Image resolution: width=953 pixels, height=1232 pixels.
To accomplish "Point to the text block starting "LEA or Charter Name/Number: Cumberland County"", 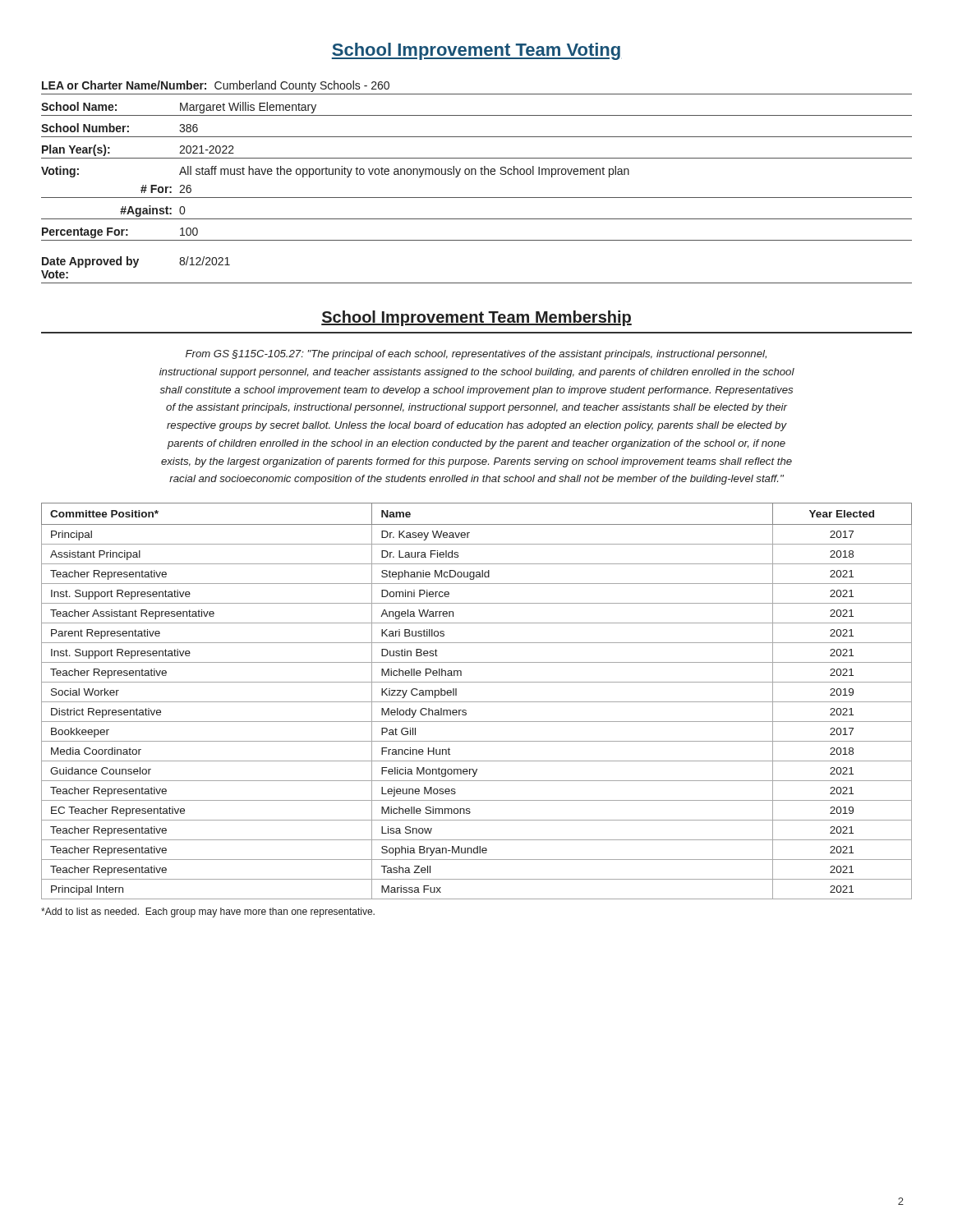I will point(476,87).
